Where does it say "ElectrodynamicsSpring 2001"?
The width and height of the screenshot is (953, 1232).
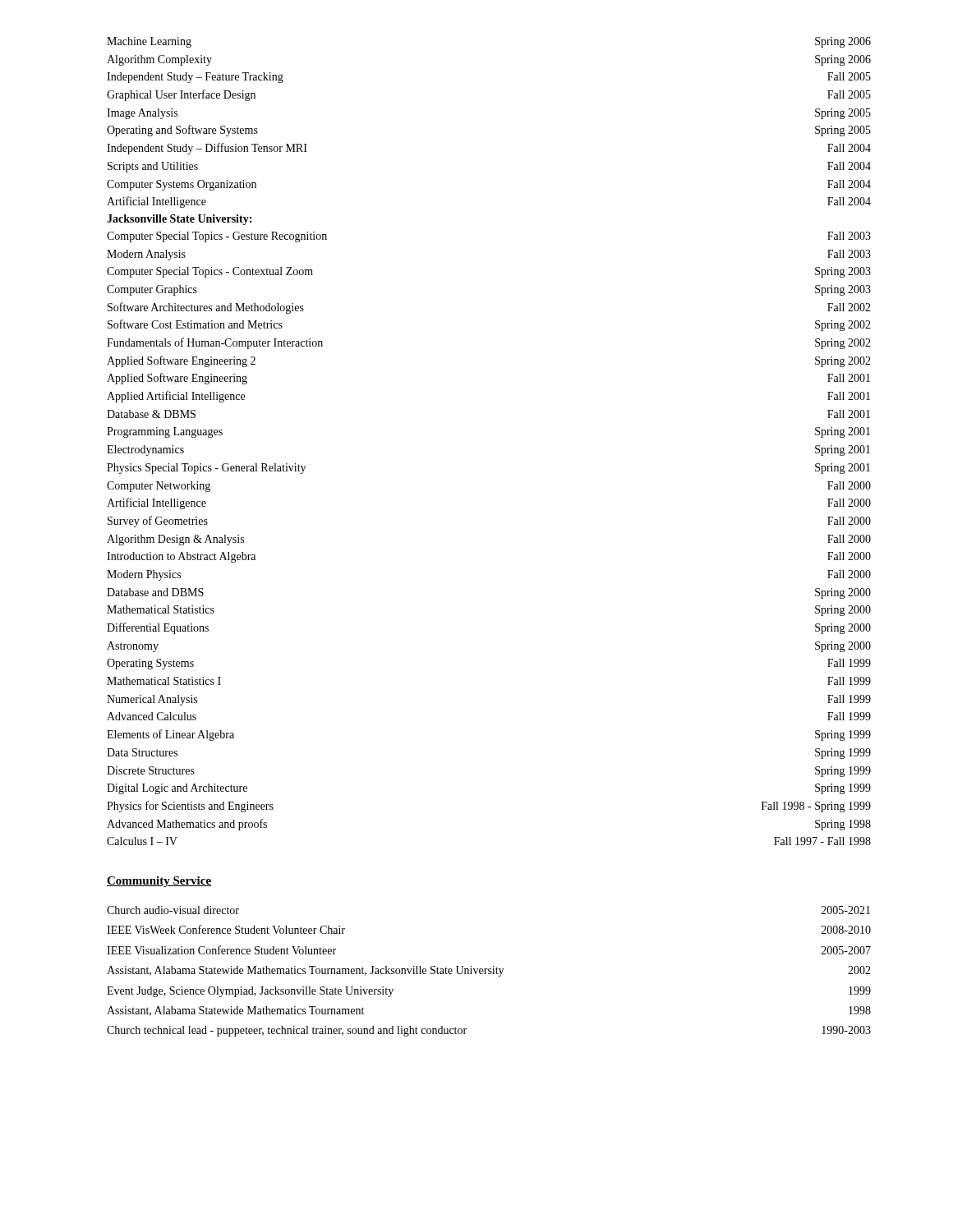[142, 451]
